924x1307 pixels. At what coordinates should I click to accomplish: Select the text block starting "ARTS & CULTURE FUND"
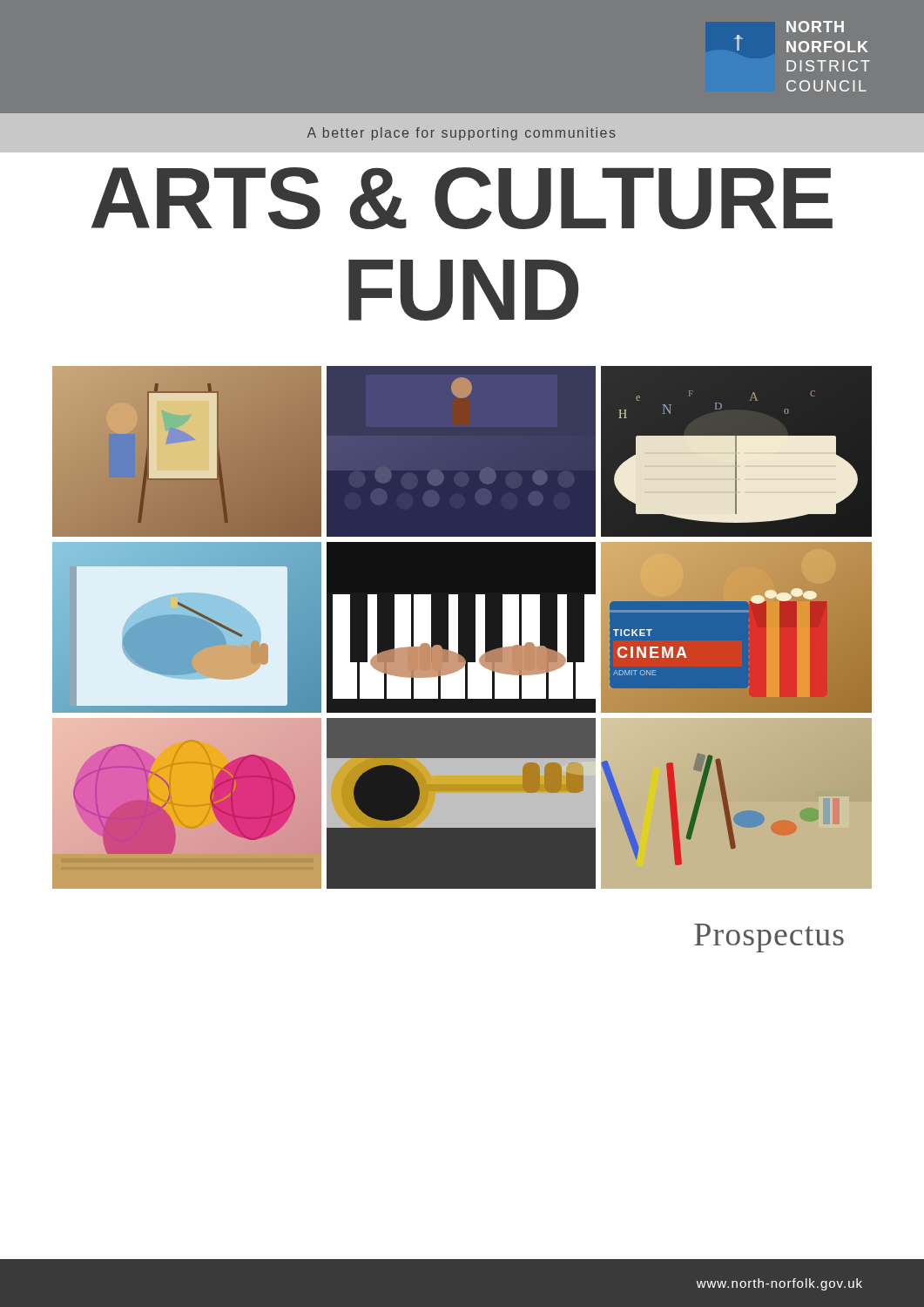462,244
